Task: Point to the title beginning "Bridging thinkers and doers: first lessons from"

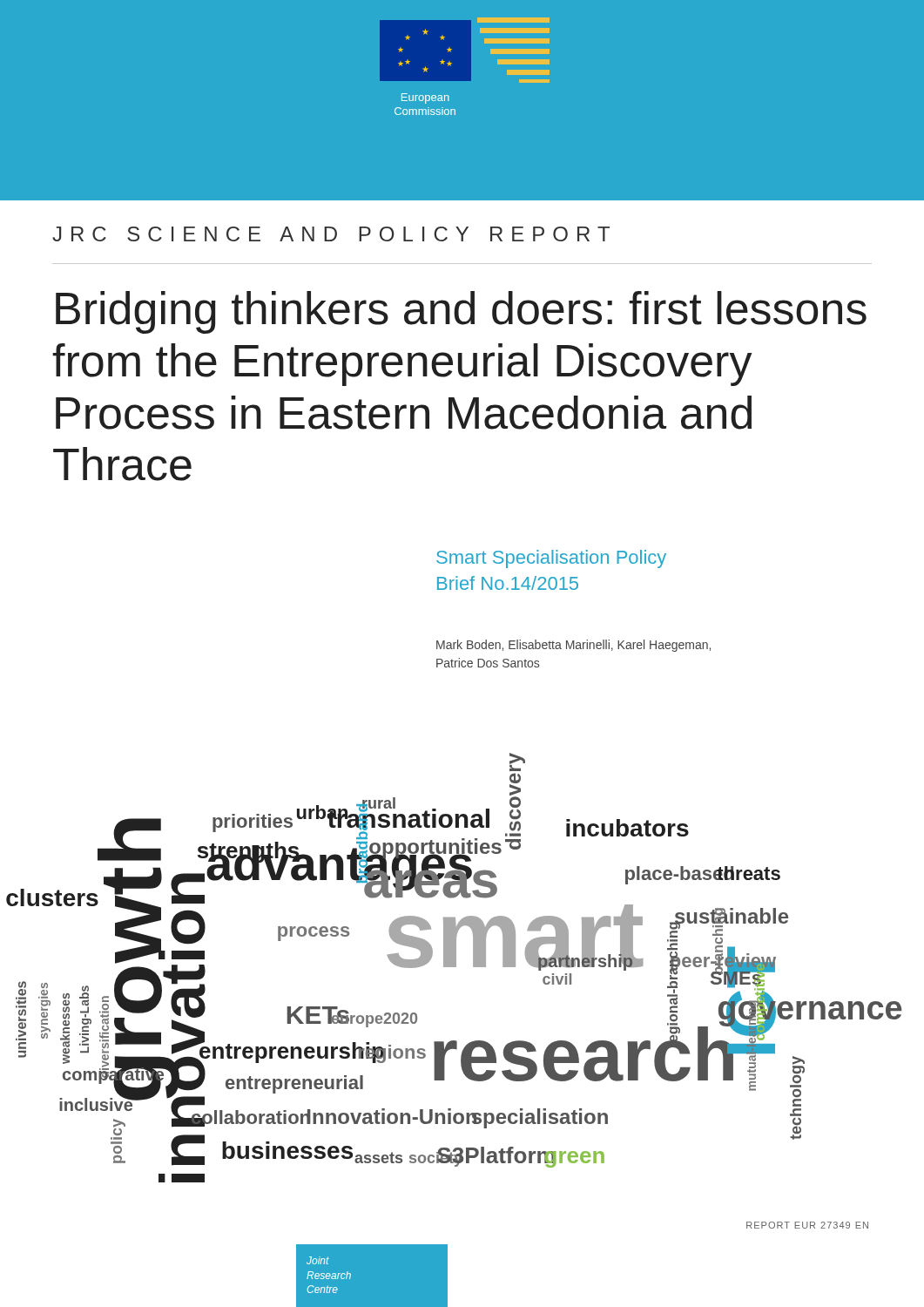Action: (460, 387)
